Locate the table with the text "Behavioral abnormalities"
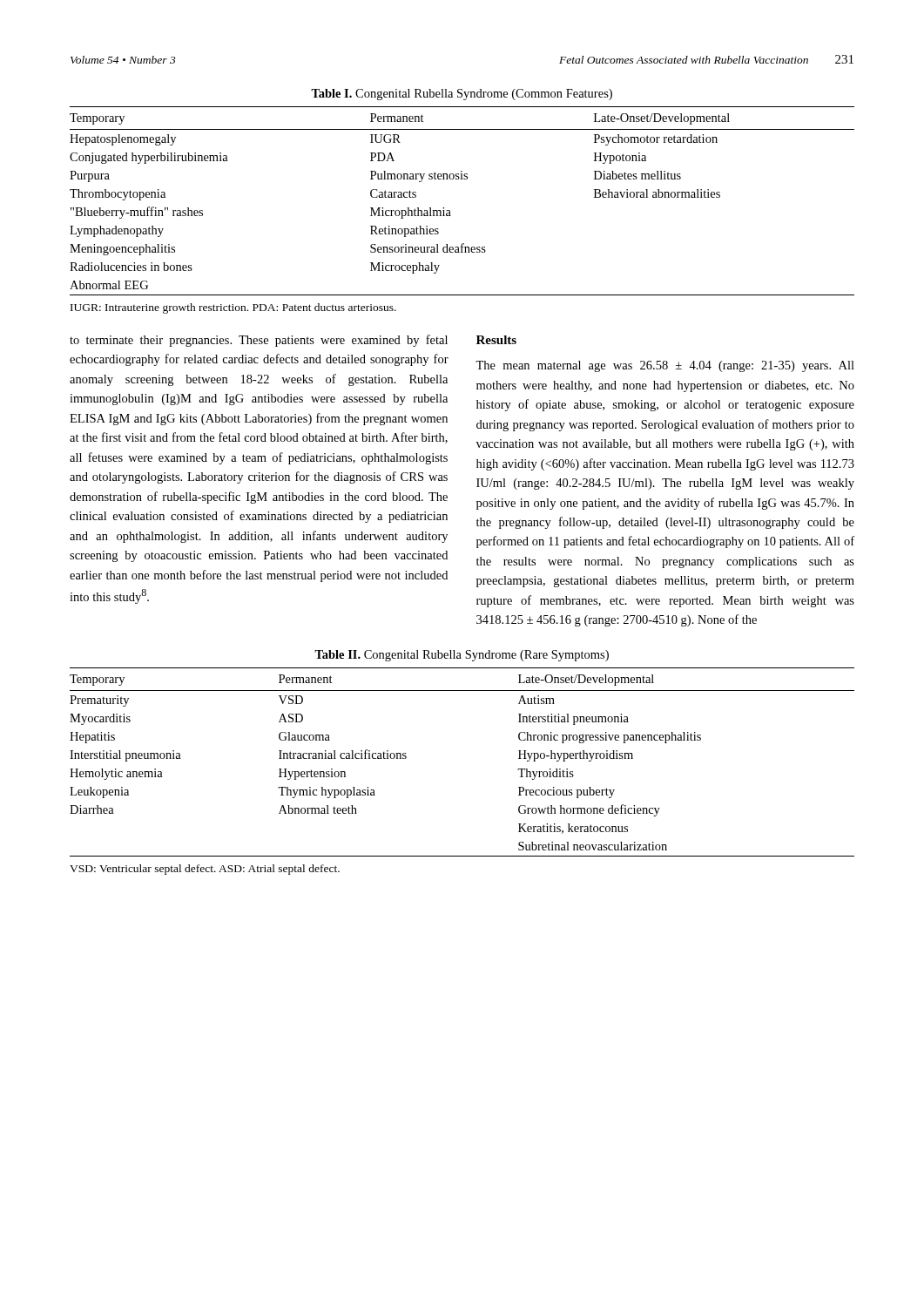Viewport: 924px width, 1307px height. point(462,201)
